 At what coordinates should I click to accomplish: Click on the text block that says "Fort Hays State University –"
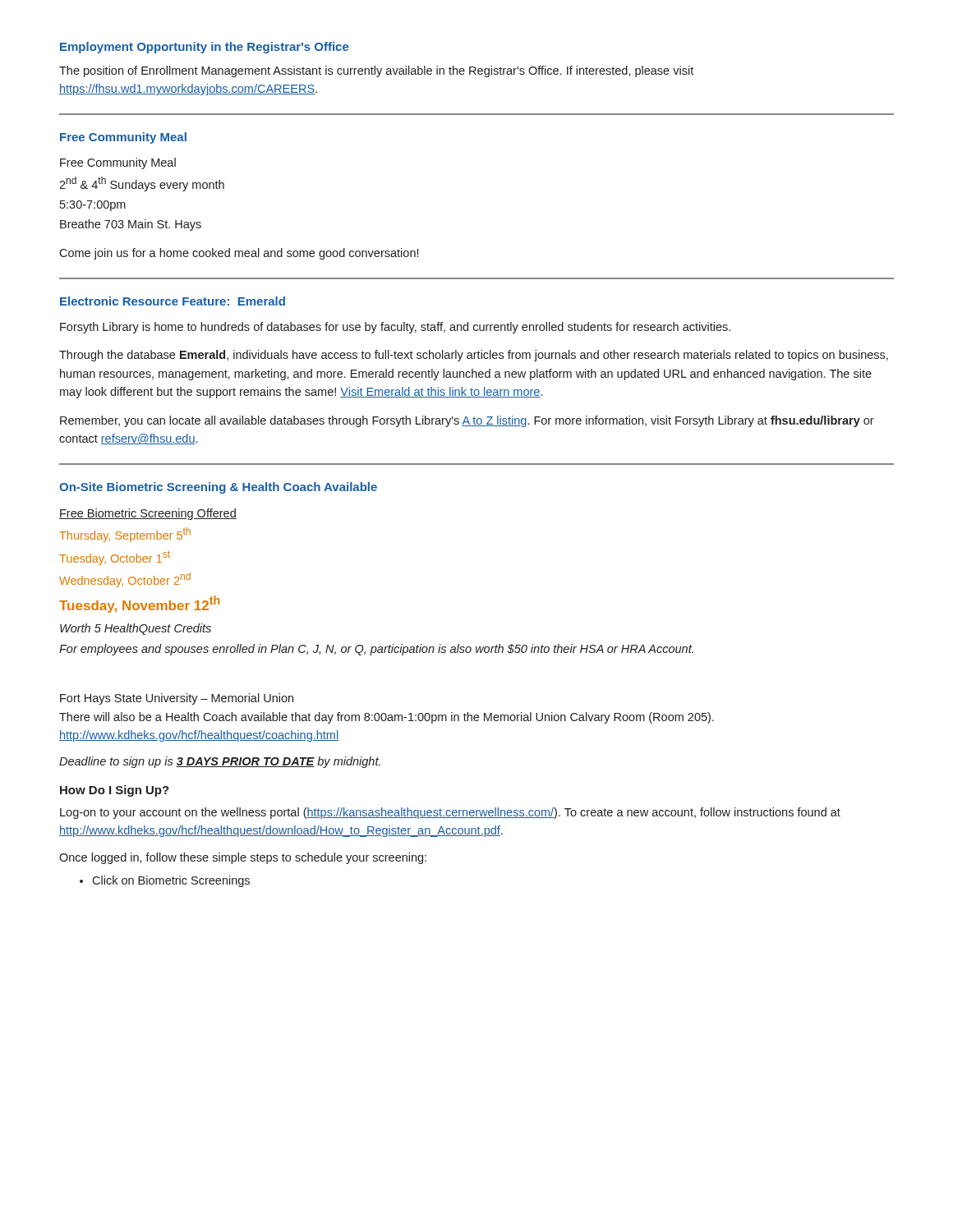click(387, 717)
